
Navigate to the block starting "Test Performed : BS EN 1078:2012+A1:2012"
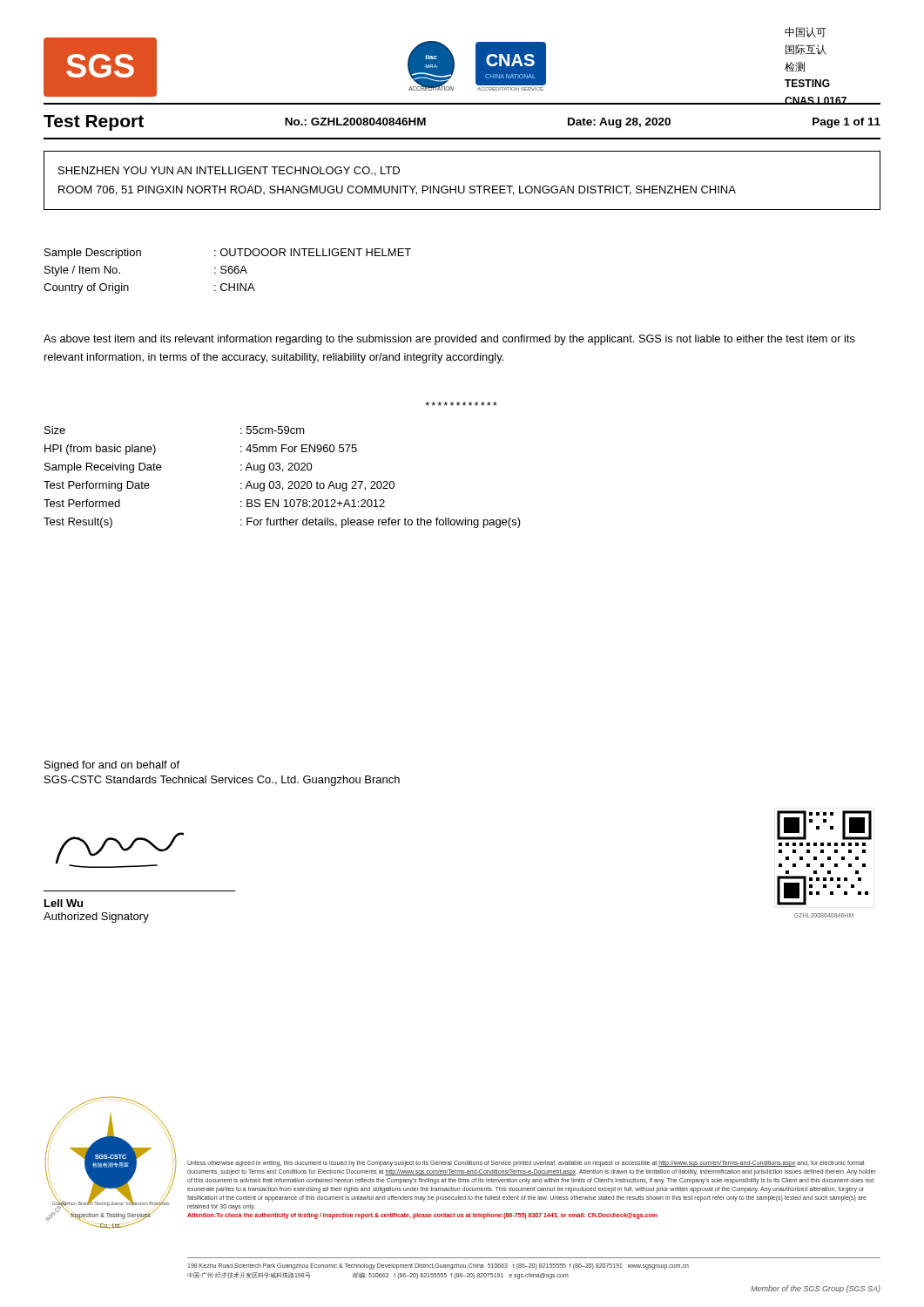(87, 503)
